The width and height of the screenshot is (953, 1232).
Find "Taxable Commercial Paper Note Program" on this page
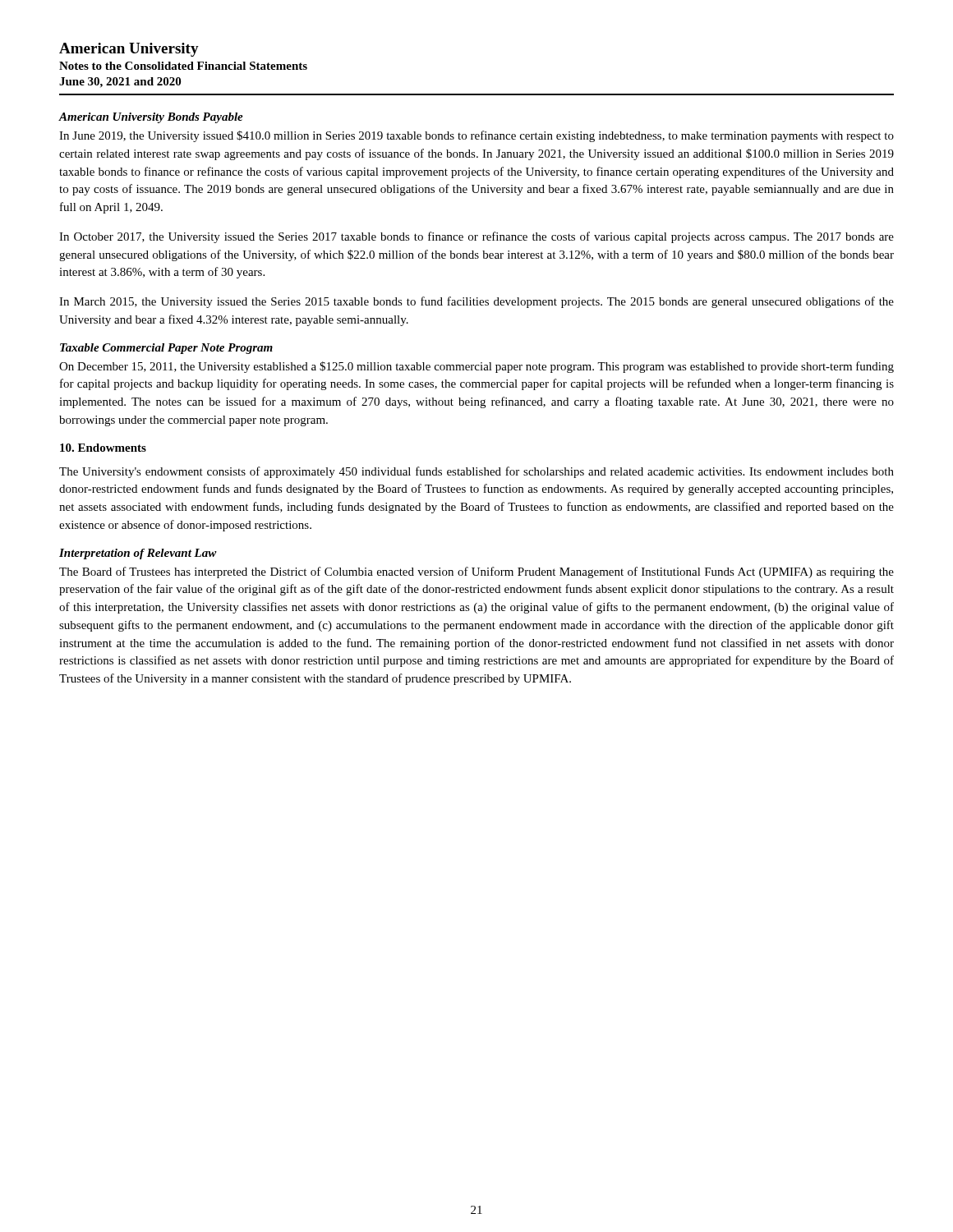pos(166,347)
